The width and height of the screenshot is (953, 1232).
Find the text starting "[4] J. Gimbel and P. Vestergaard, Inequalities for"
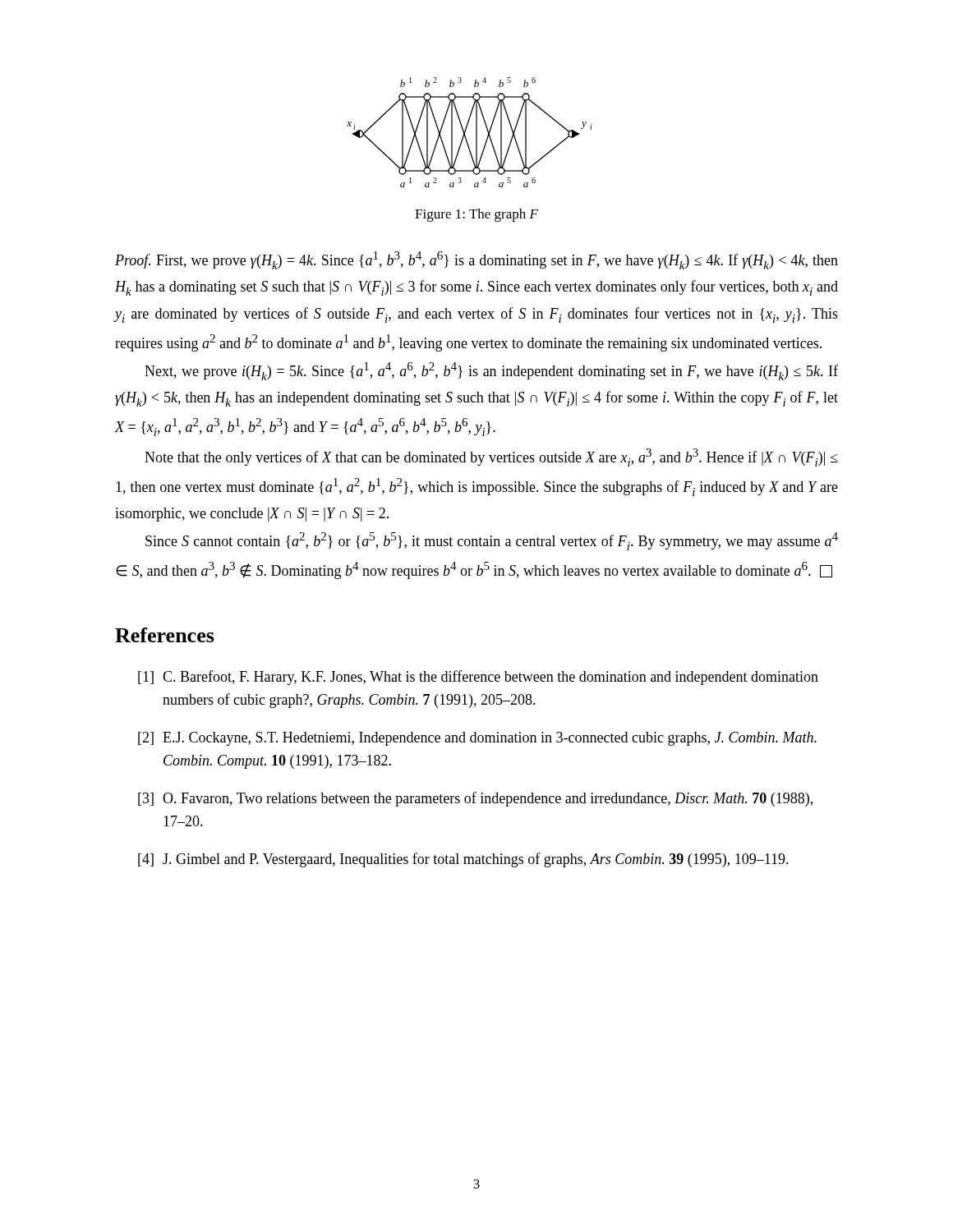[x=476, y=859]
